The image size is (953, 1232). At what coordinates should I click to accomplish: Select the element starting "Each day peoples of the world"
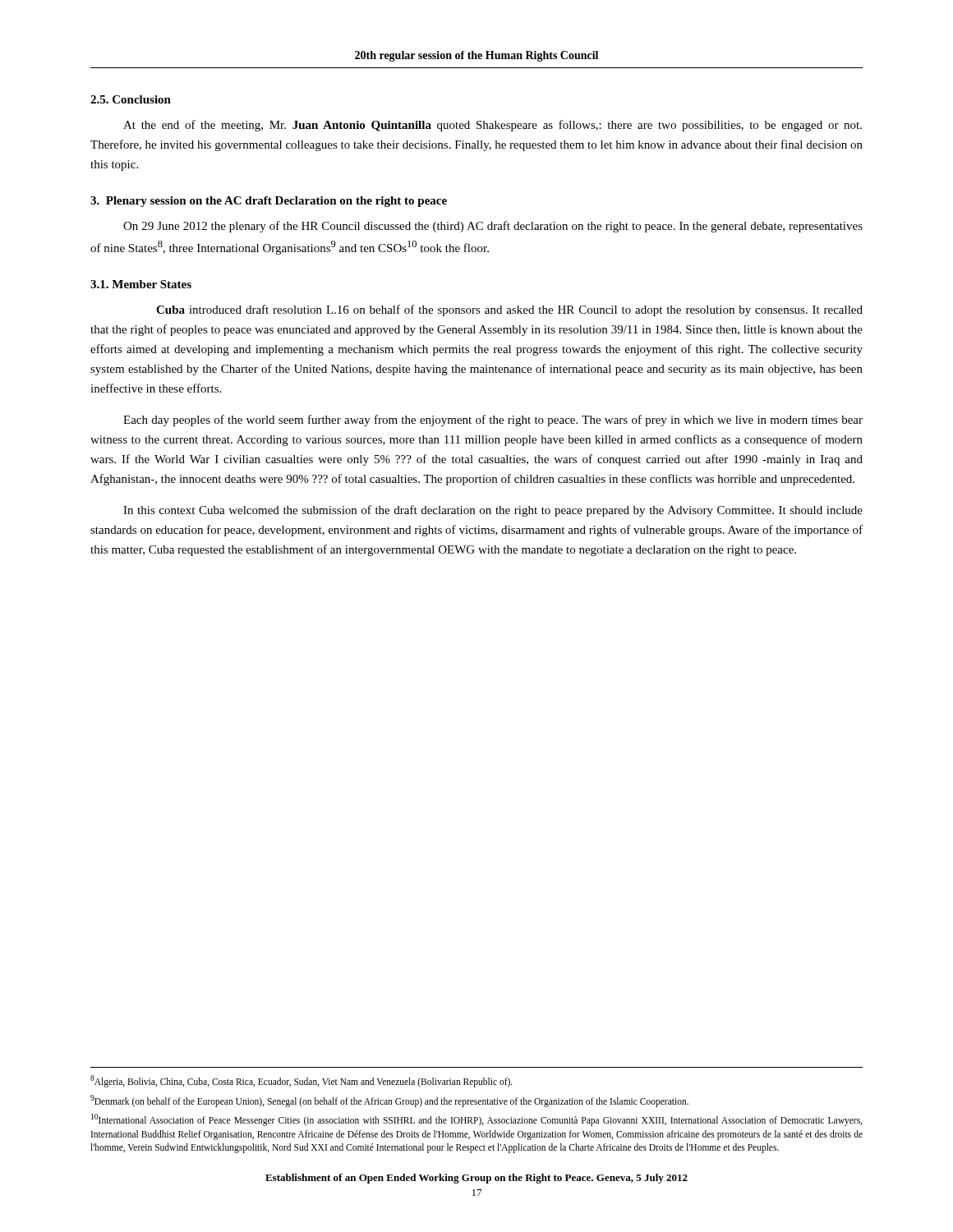476,449
